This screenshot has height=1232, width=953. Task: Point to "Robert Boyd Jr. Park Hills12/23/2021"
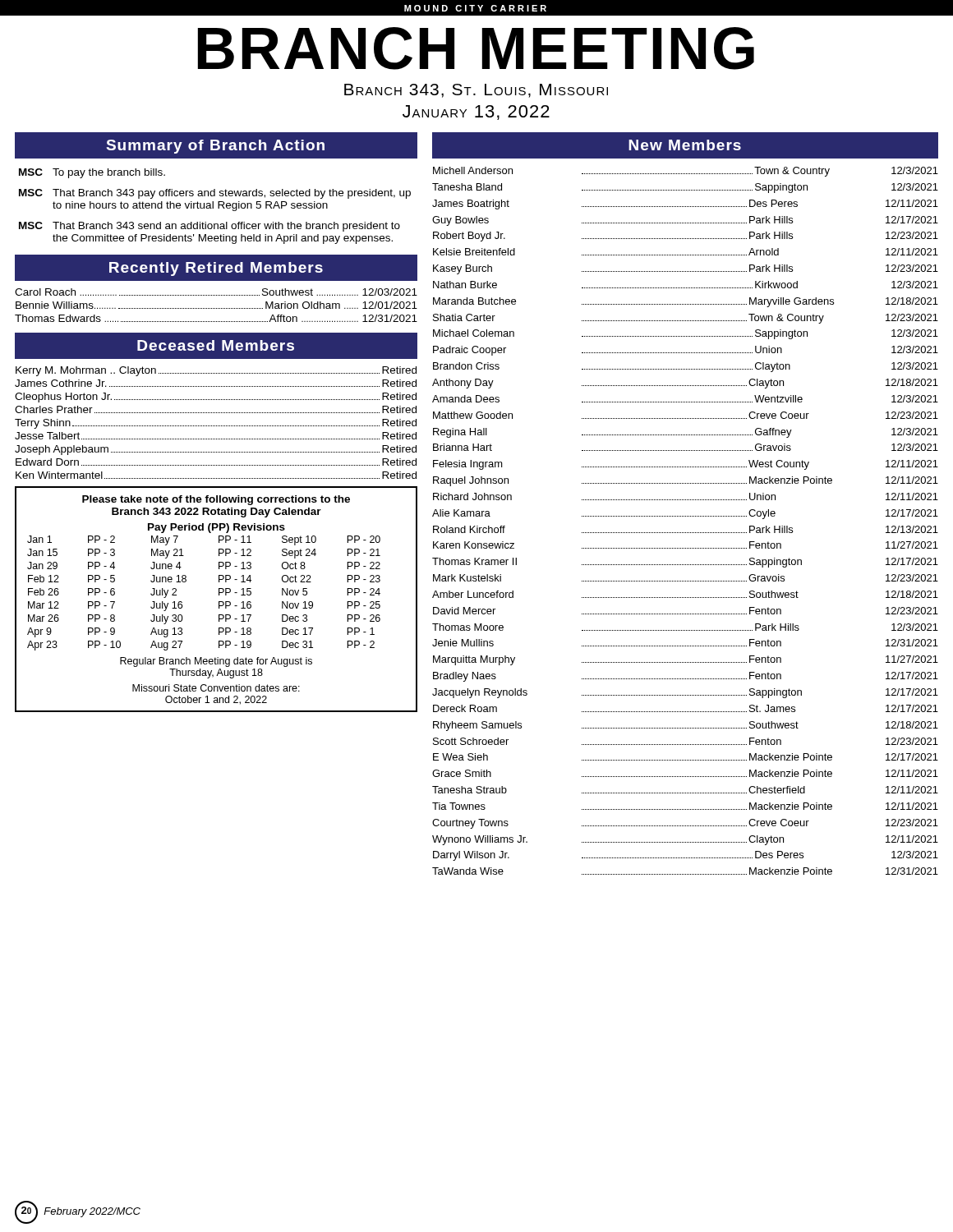[x=685, y=236]
